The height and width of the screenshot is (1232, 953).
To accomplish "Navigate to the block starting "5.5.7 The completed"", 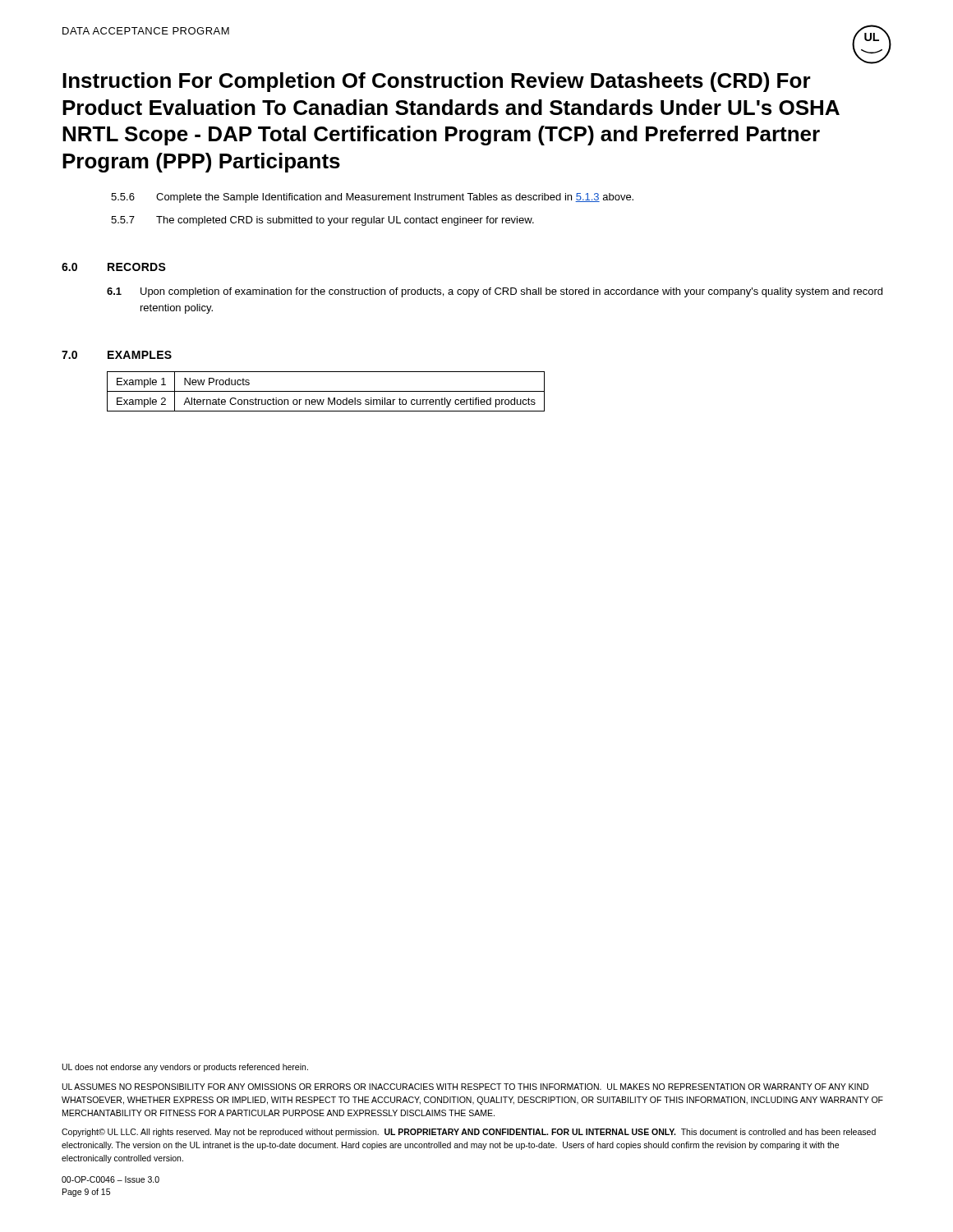I will coord(501,220).
